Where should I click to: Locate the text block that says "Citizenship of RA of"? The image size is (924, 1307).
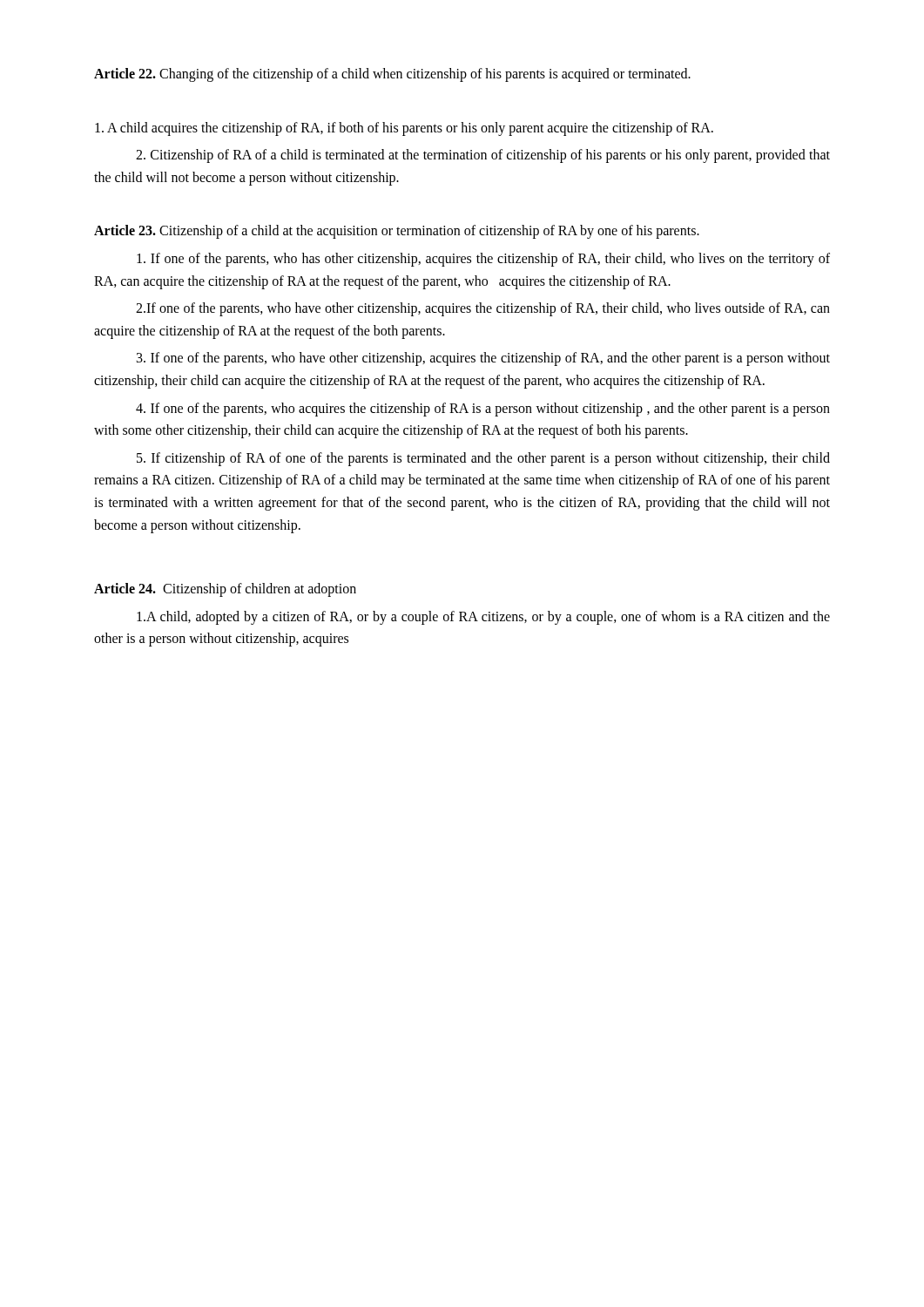pyautogui.click(x=462, y=166)
